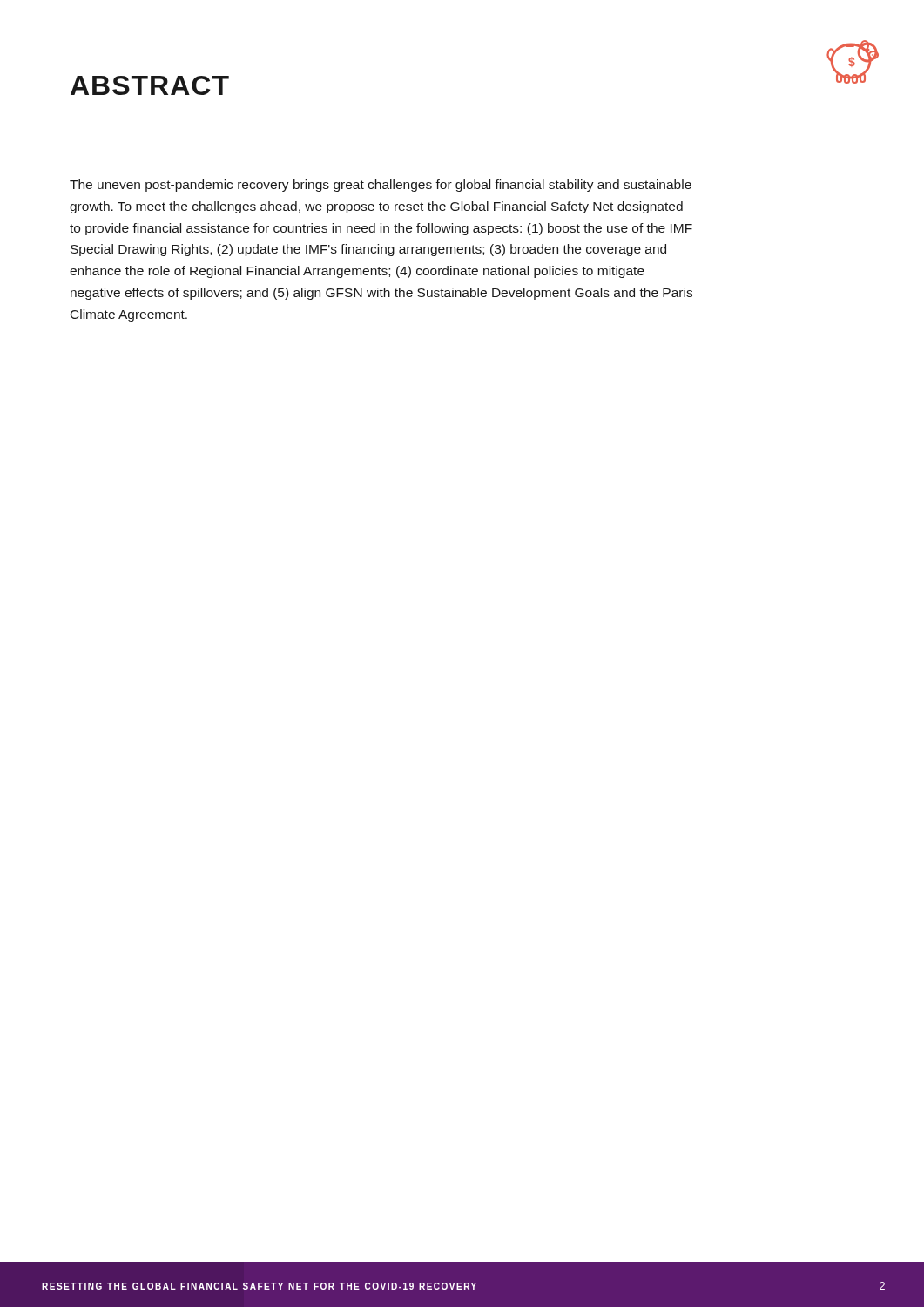Find the logo

(x=851, y=56)
